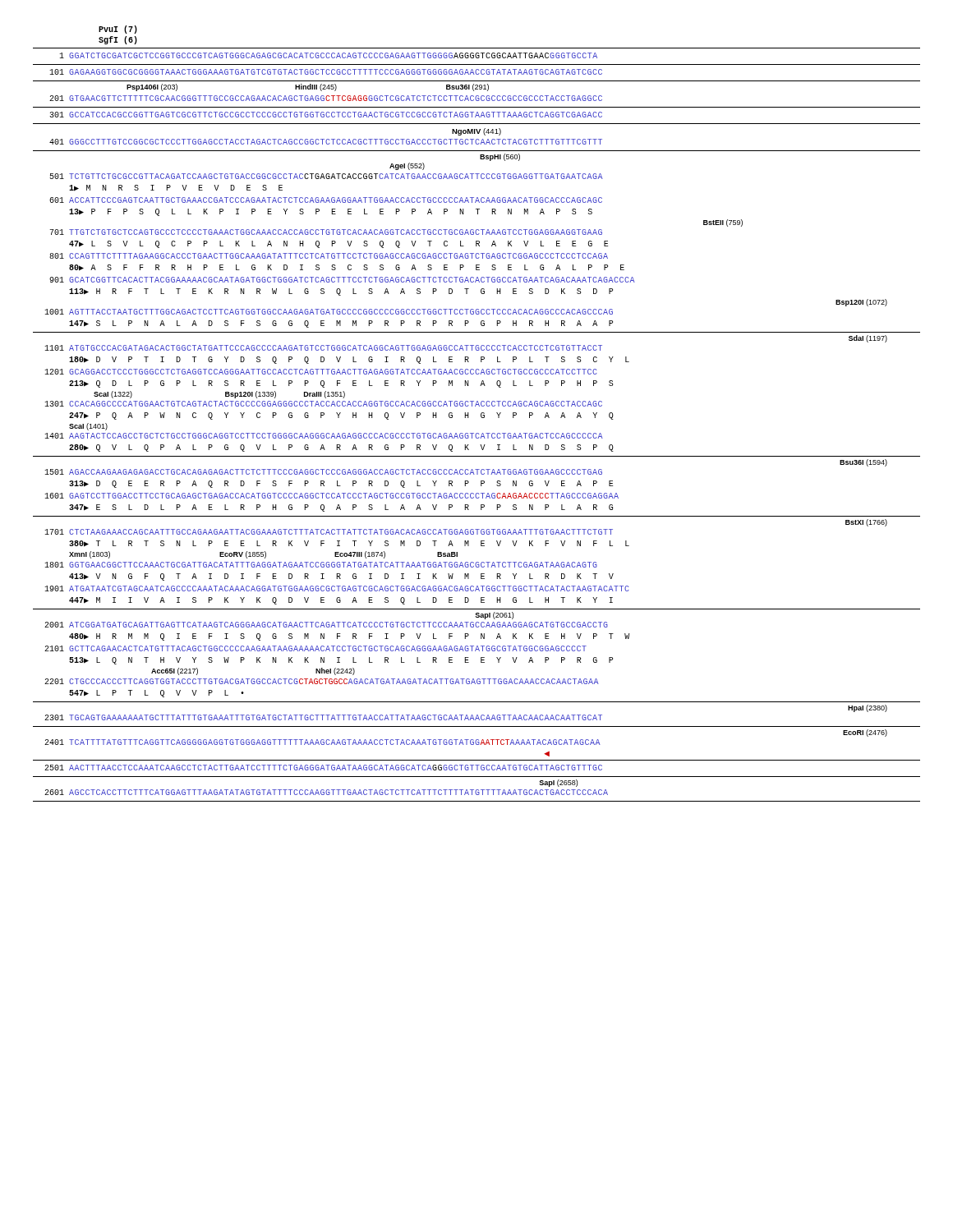Navigate to the block starting "2401 TCATTTTATGTTTCAGGTTCAGGGGGAGGTGTGGGAGGTTTTTTAAAGCAAGTAAAACCTCTACAAATGTGGTATGGAATTCTAAAATACAGCATAGCAA ◄"
This screenshot has height=1232, width=953.
coord(476,749)
